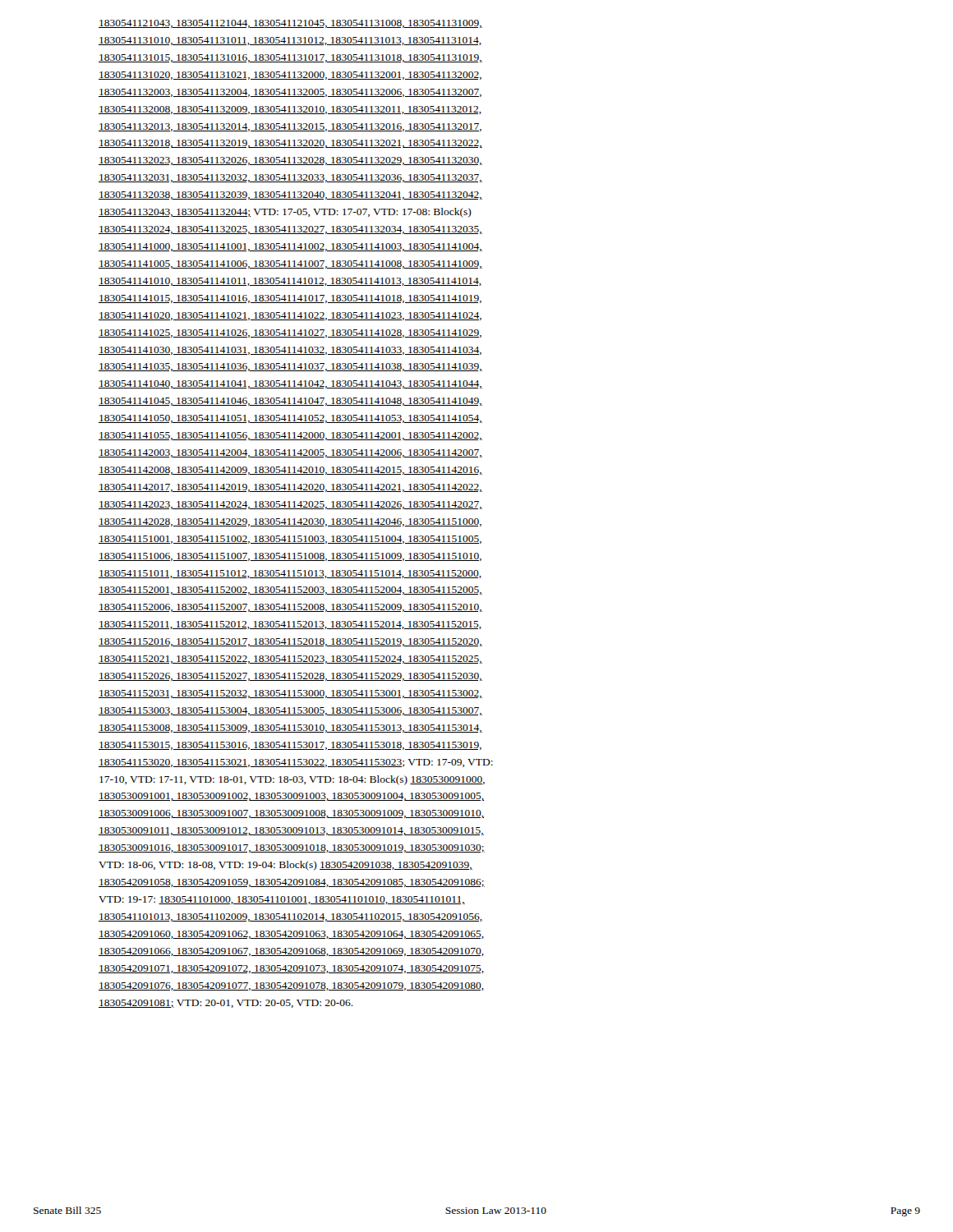Find the passage starting "1830541121043, 1830541121044, 1830541121045, 1830541131008, 1830541131009, 1830541131010, 1830541131011,"
This screenshot has height=1232, width=953.
tap(476, 513)
